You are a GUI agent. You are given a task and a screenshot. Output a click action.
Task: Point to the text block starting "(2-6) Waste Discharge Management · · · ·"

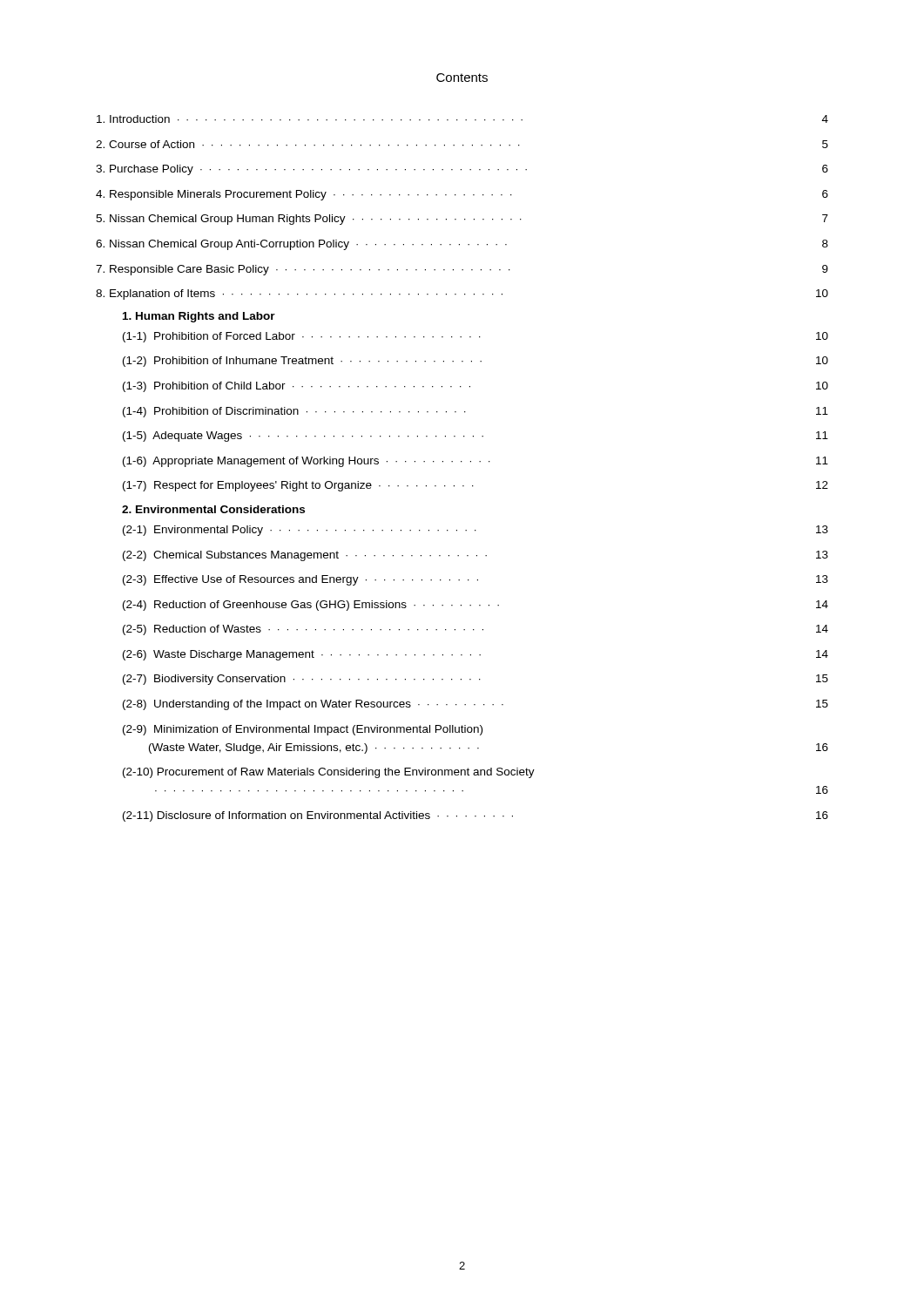point(475,655)
